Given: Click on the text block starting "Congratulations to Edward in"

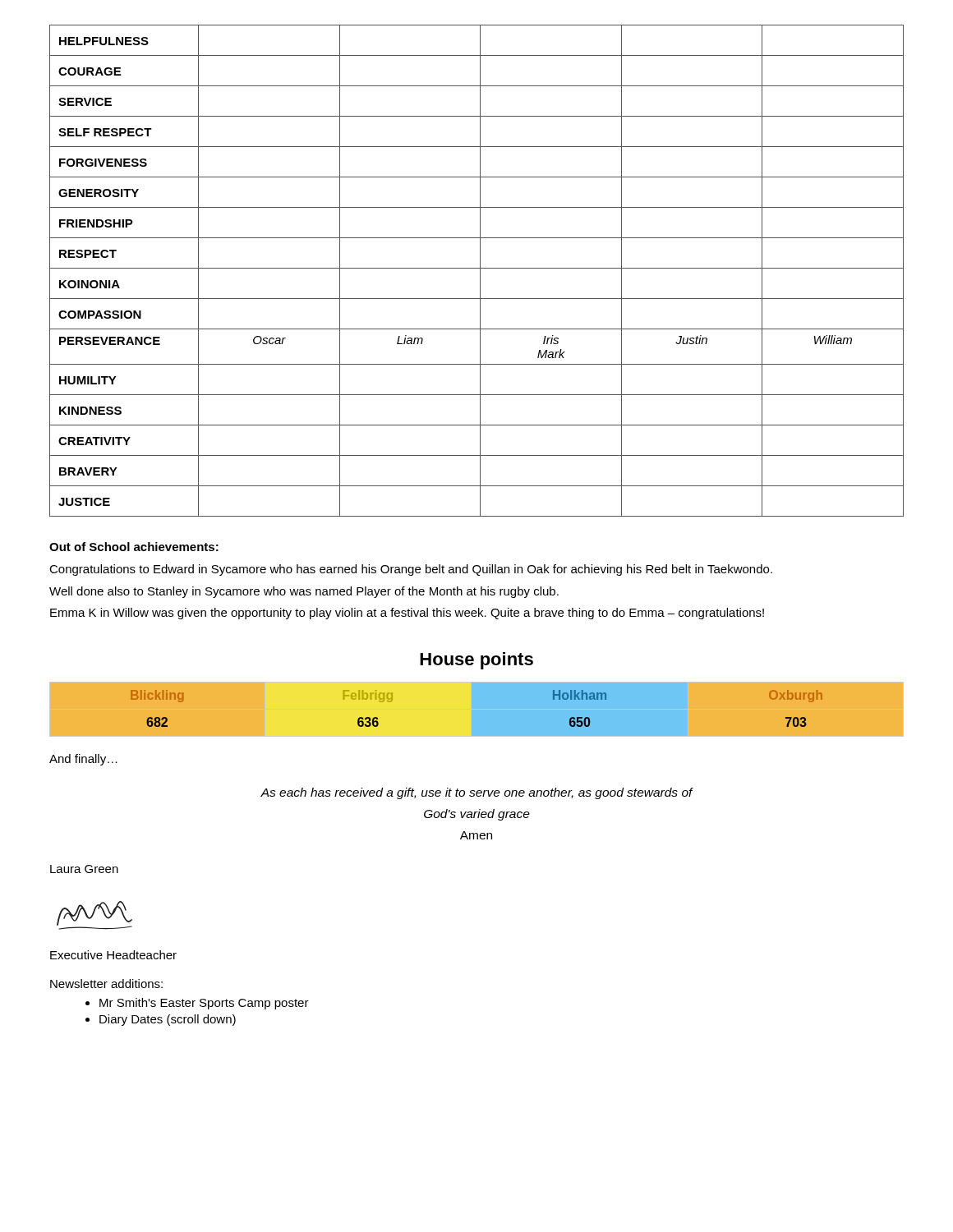Looking at the screenshot, I should [x=476, y=569].
